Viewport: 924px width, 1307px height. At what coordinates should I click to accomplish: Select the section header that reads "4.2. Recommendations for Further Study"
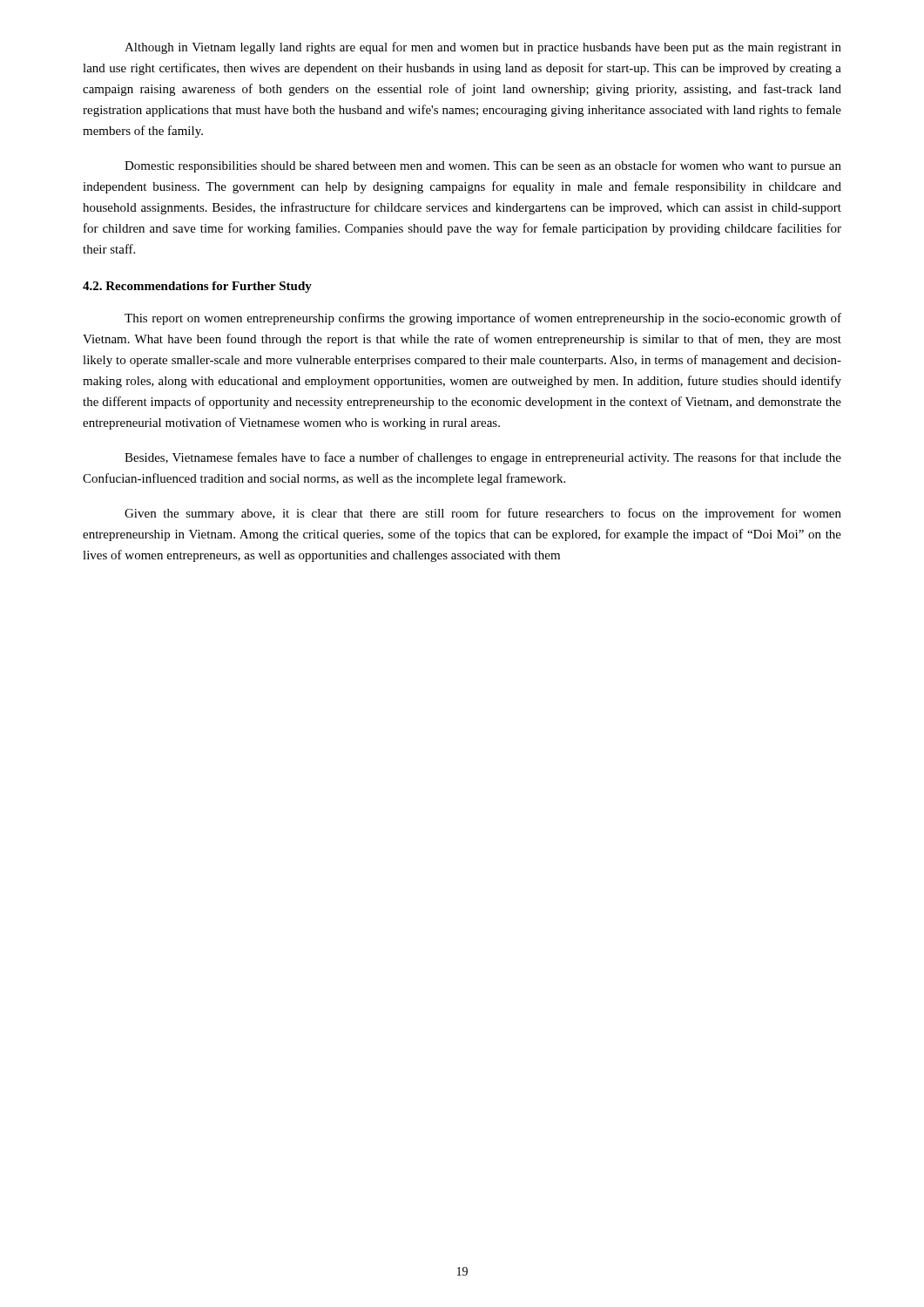[197, 286]
